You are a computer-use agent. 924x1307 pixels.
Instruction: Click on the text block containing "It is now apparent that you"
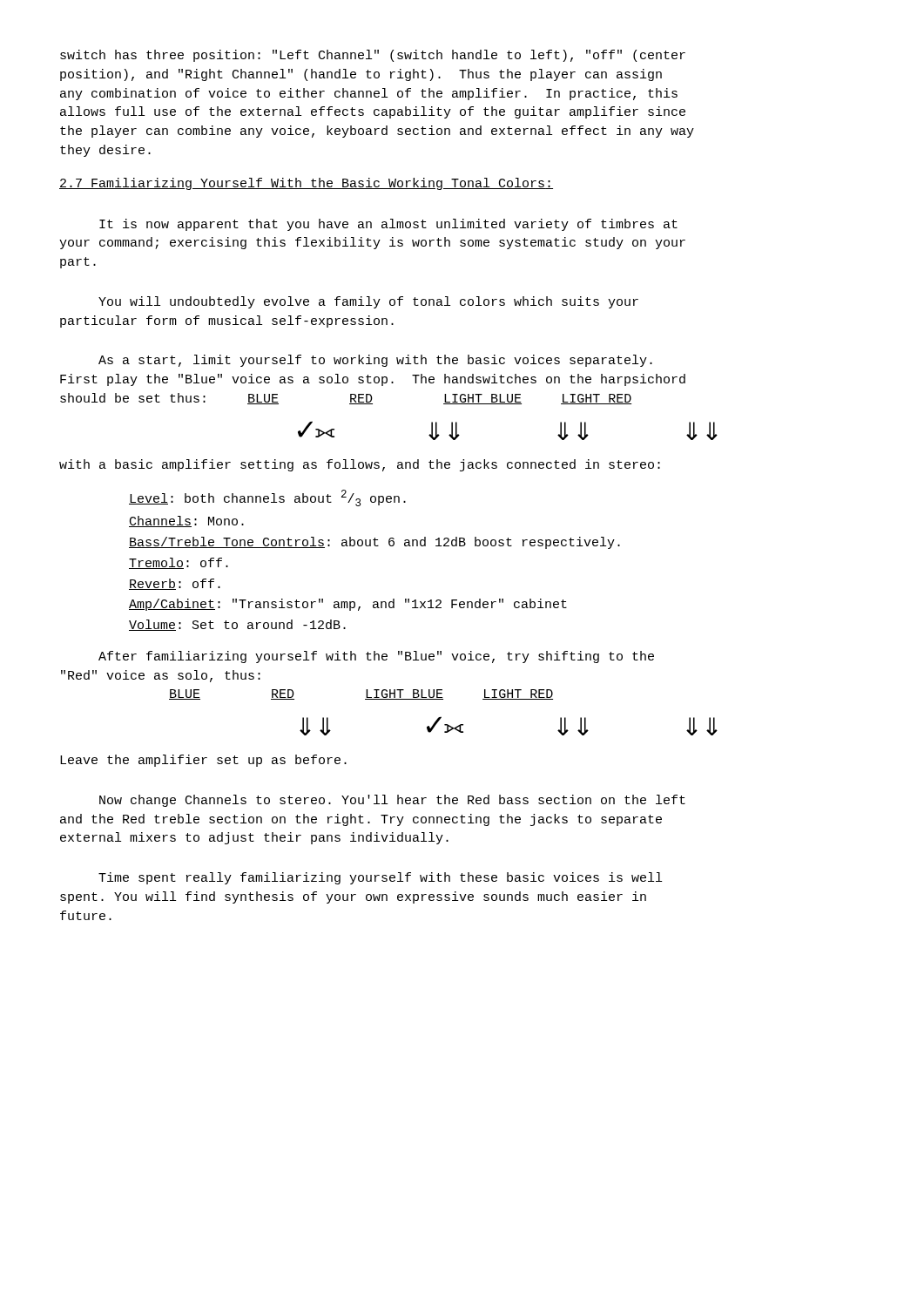pos(373,244)
